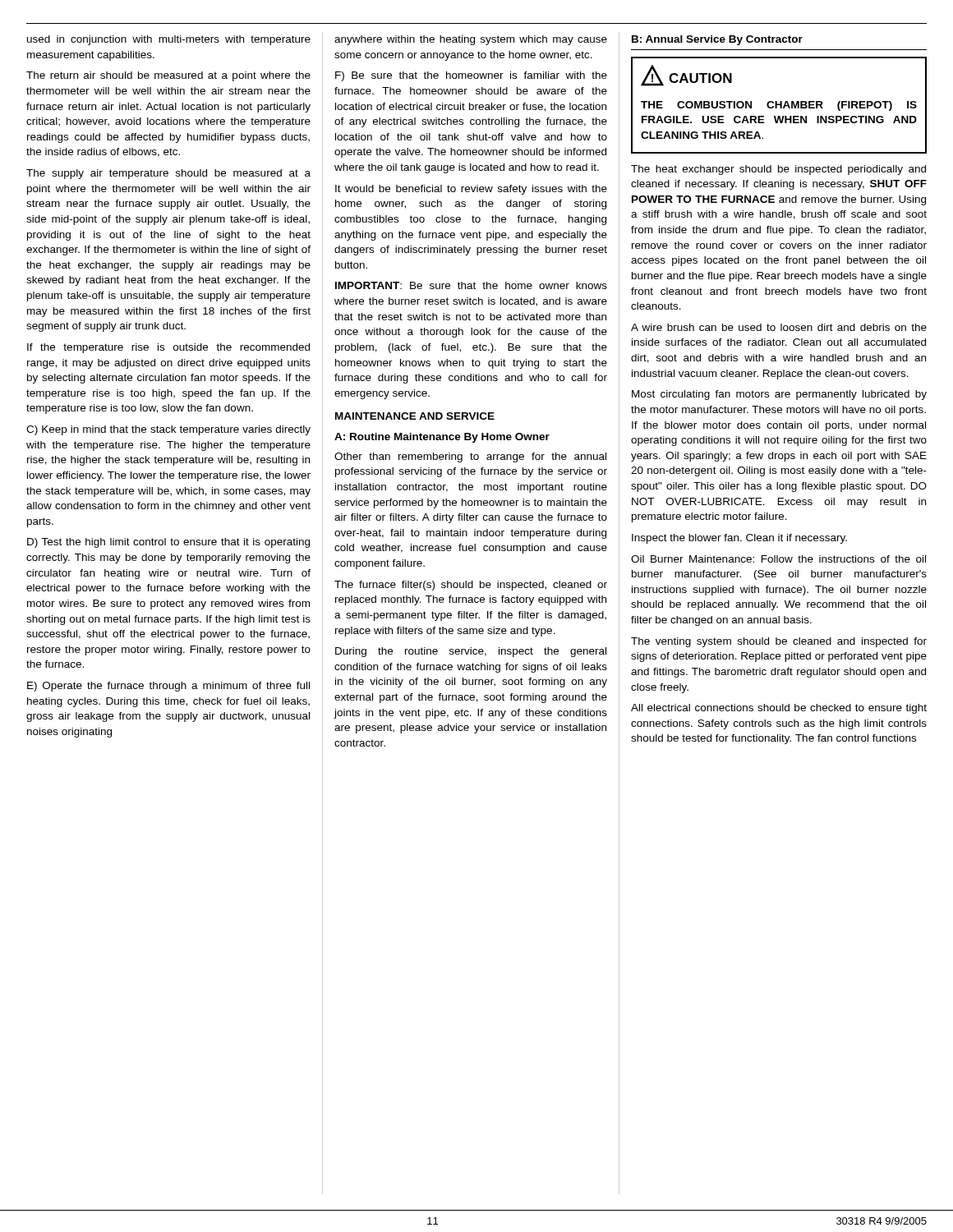Point to the element starting "B: Annual Service By Contractor"
Image resolution: width=953 pixels, height=1232 pixels.
(x=717, y=39)
